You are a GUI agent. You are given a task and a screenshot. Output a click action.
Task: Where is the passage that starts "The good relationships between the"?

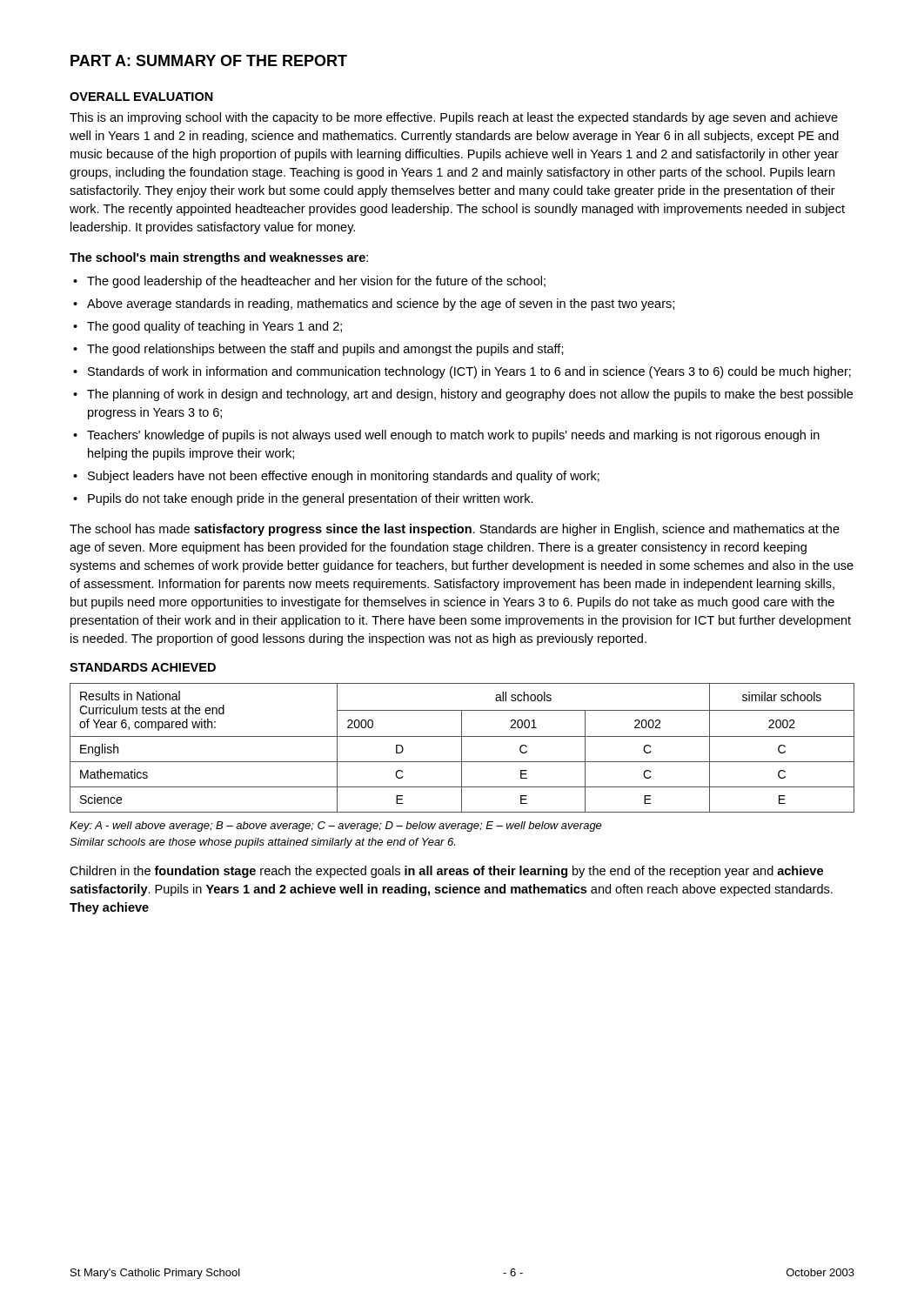tap(326, 349)
